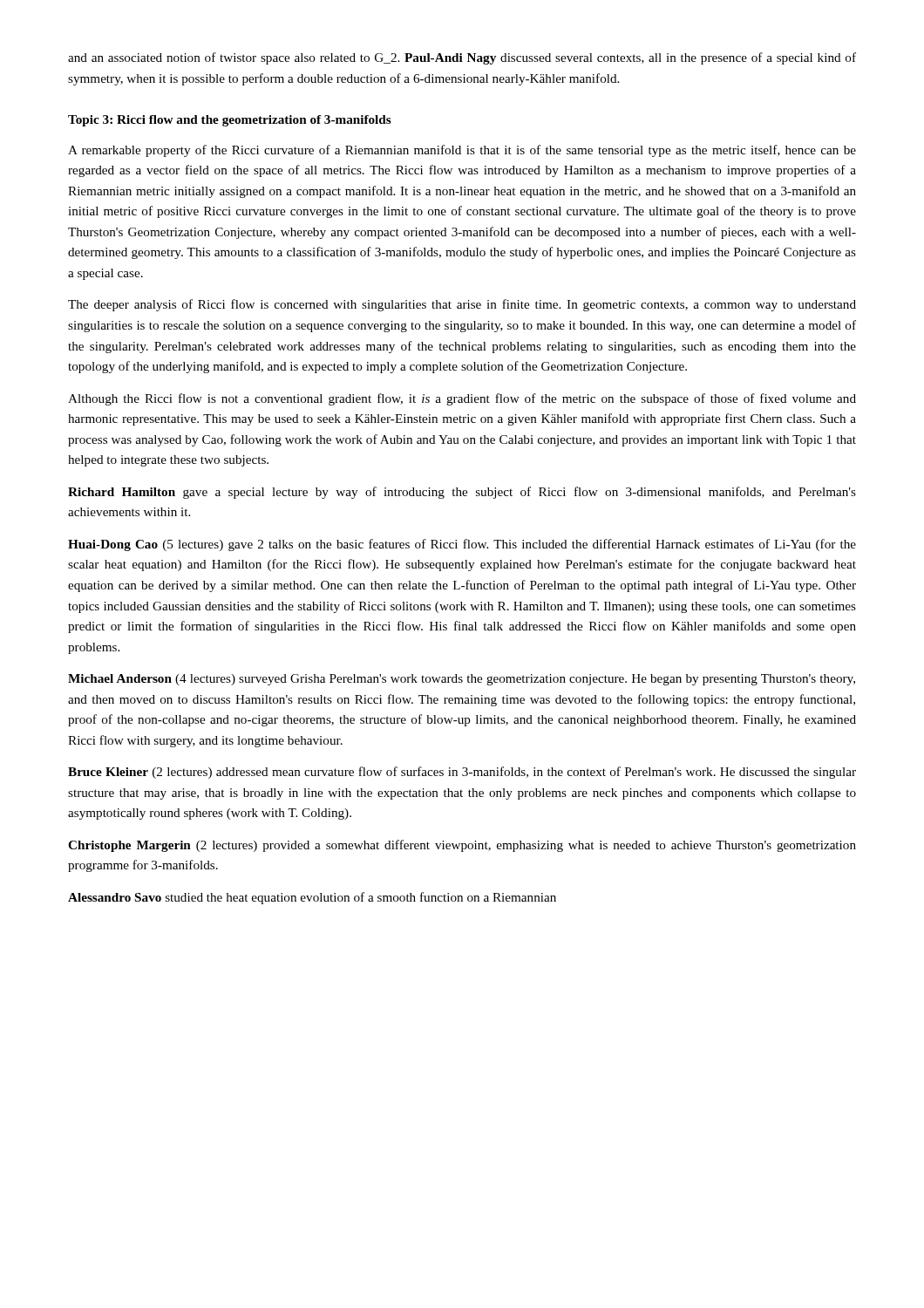Navigate to the passage starting "Alessandro Savo studied"

click(x=462, y=897)
